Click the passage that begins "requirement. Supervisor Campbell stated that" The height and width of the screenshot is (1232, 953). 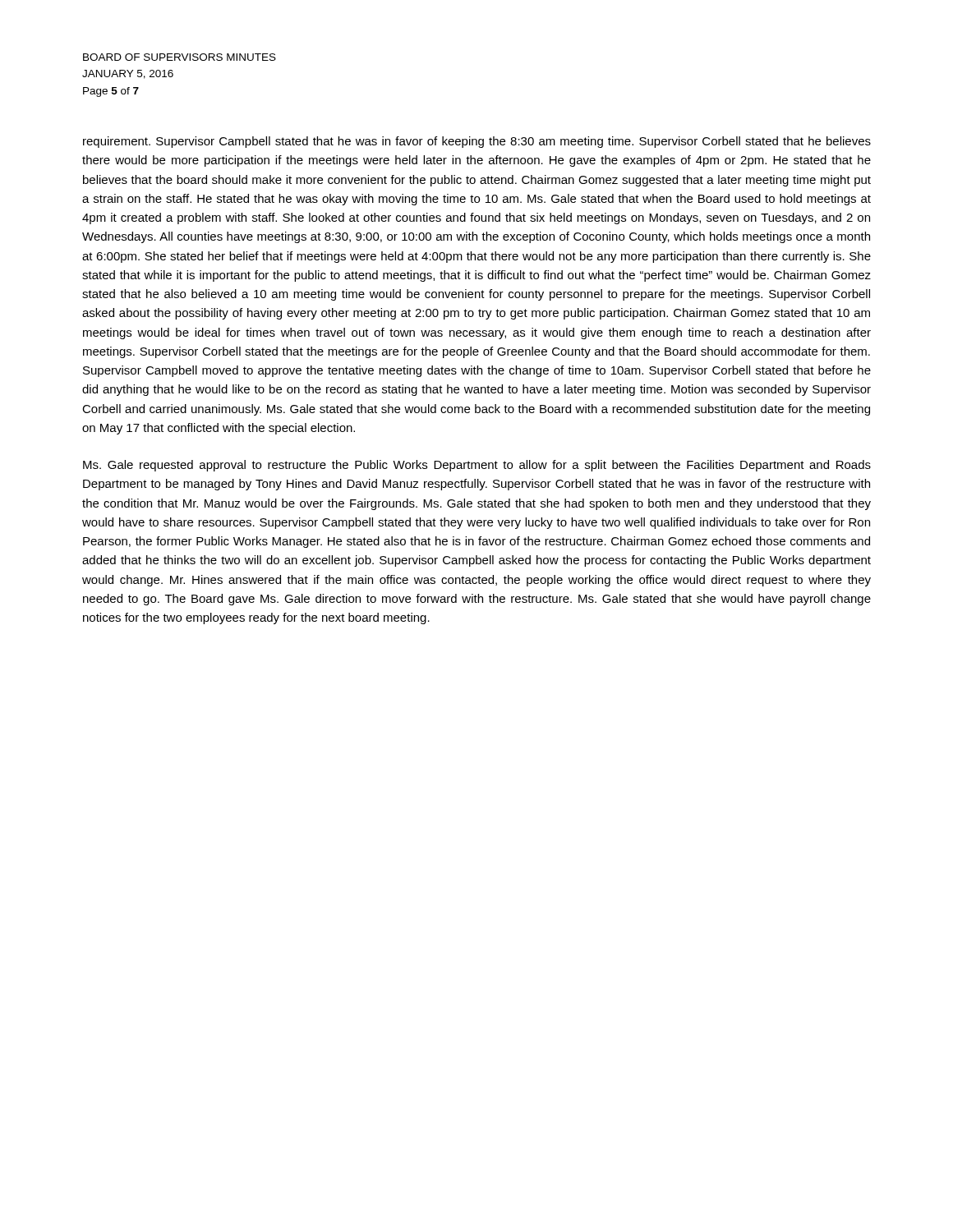[476, 284]
